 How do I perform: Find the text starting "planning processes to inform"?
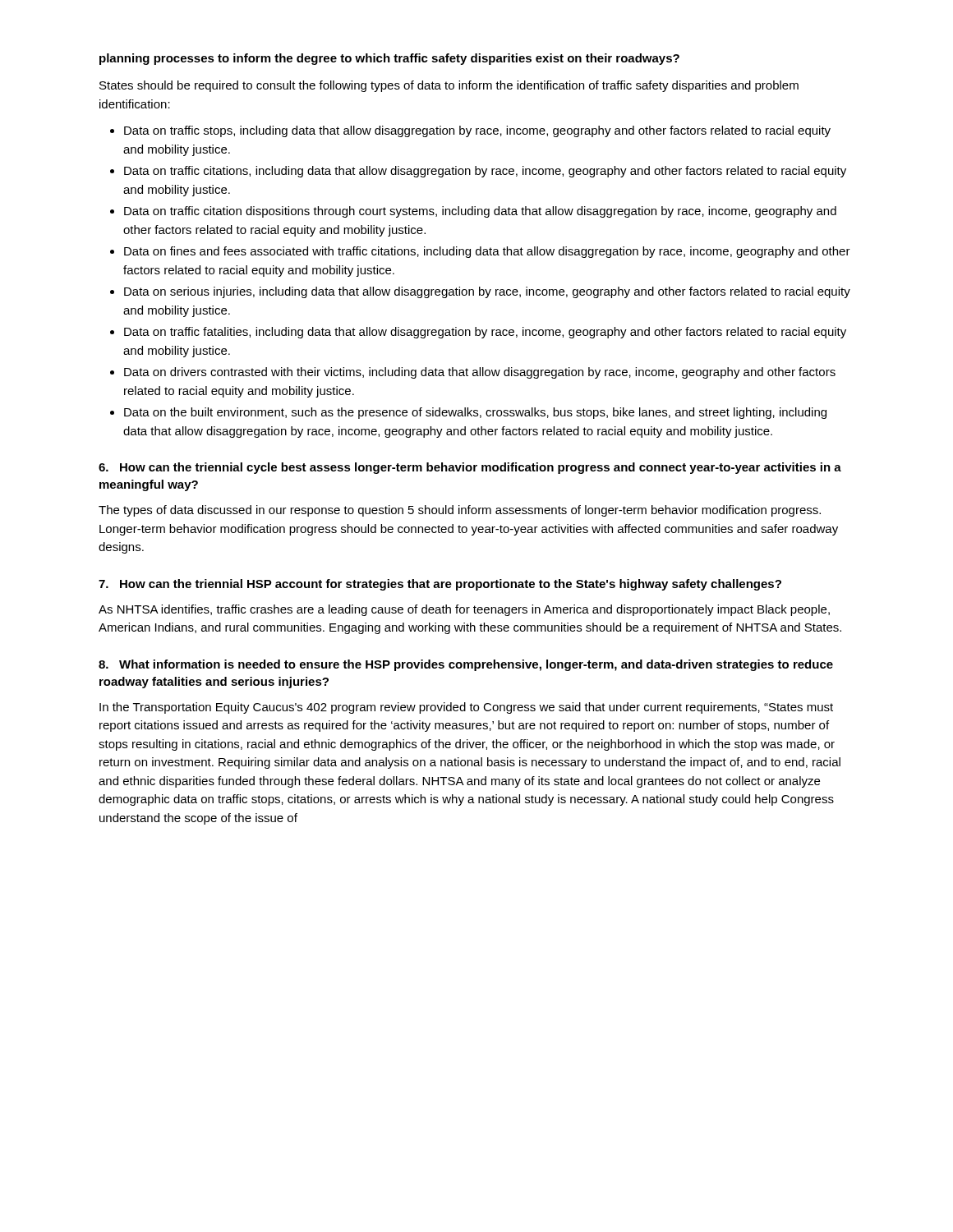point(389,58)
